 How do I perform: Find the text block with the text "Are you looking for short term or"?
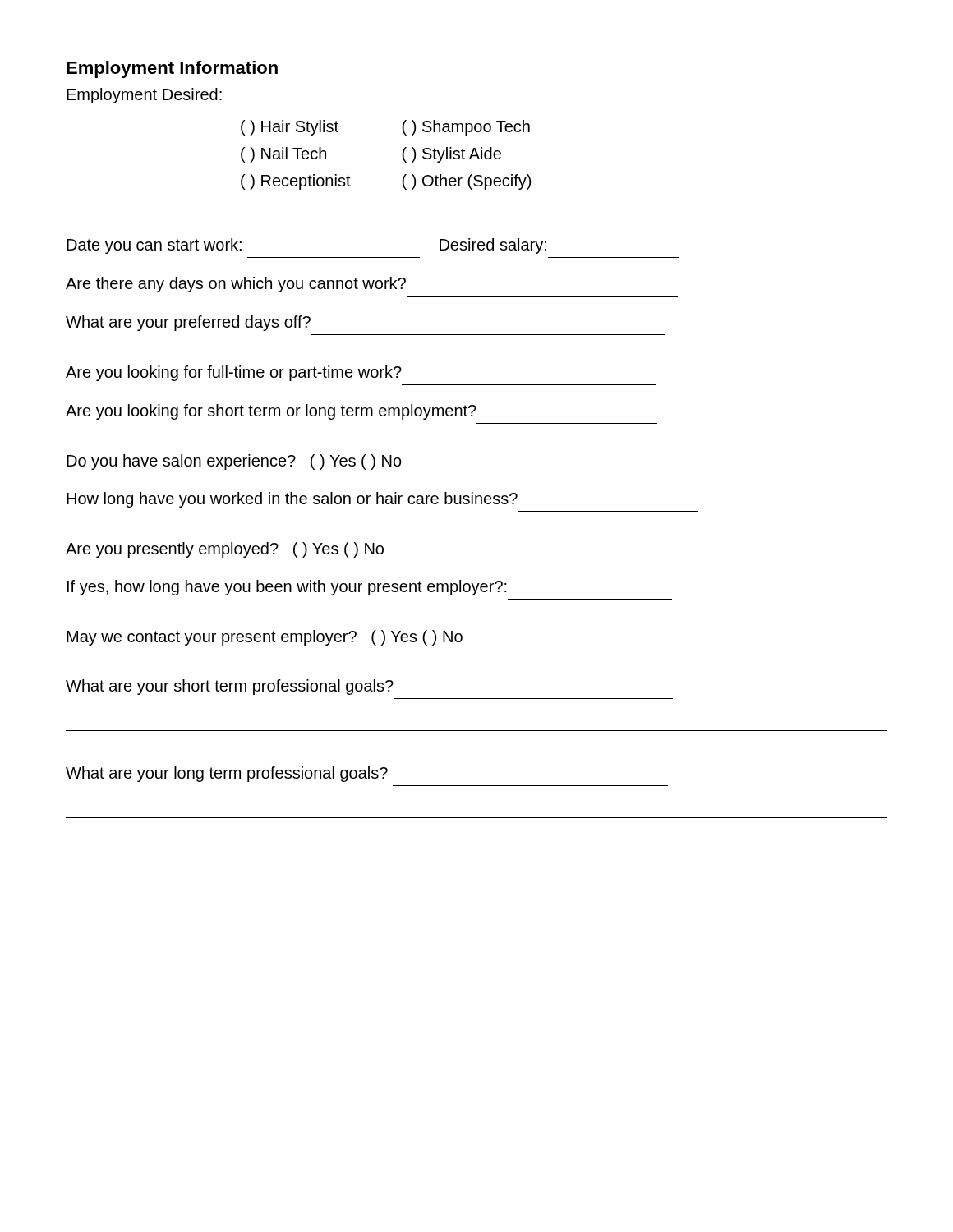click(362, 411)
